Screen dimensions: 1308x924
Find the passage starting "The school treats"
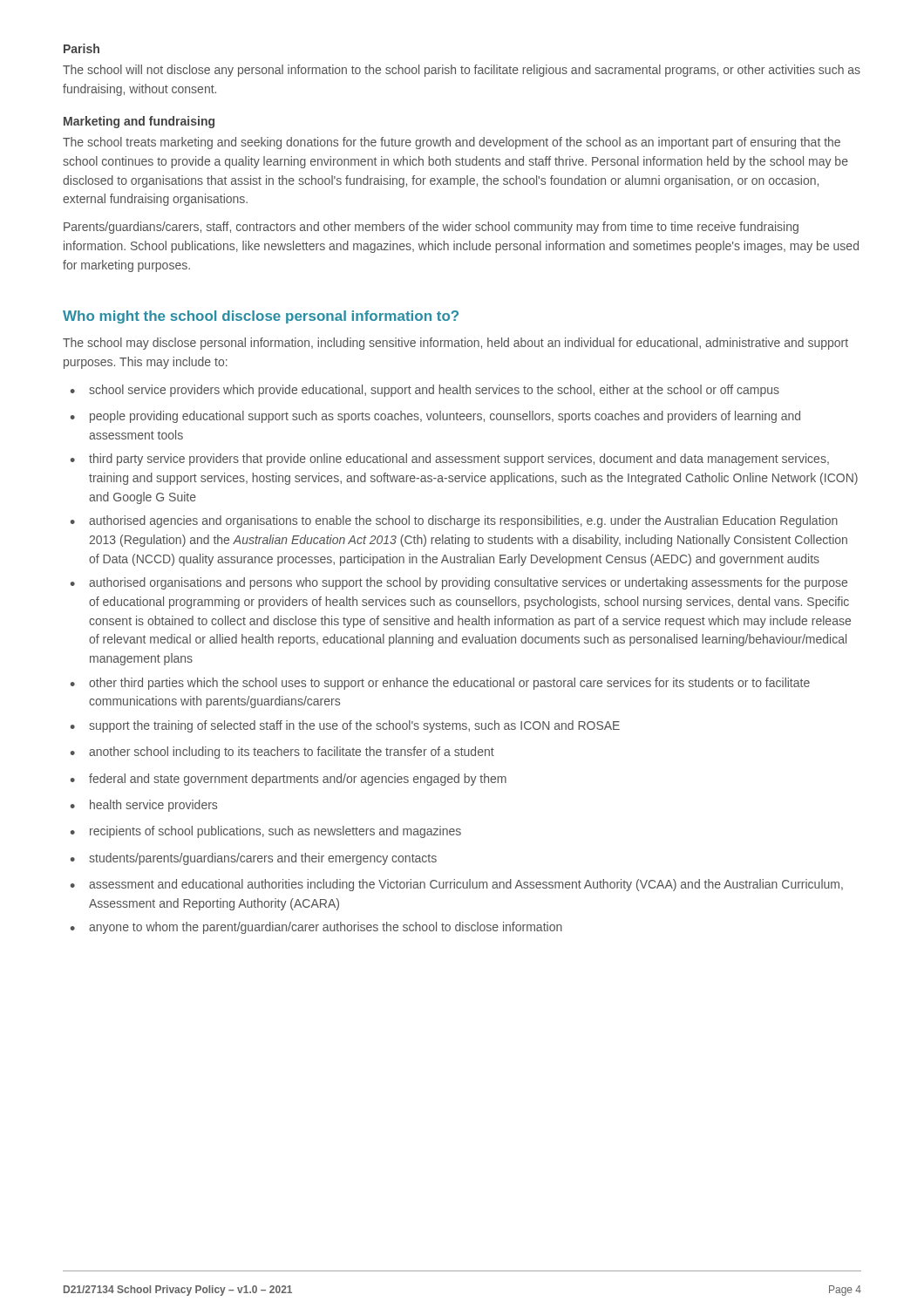pyautogui.click(x=455, y=171)
